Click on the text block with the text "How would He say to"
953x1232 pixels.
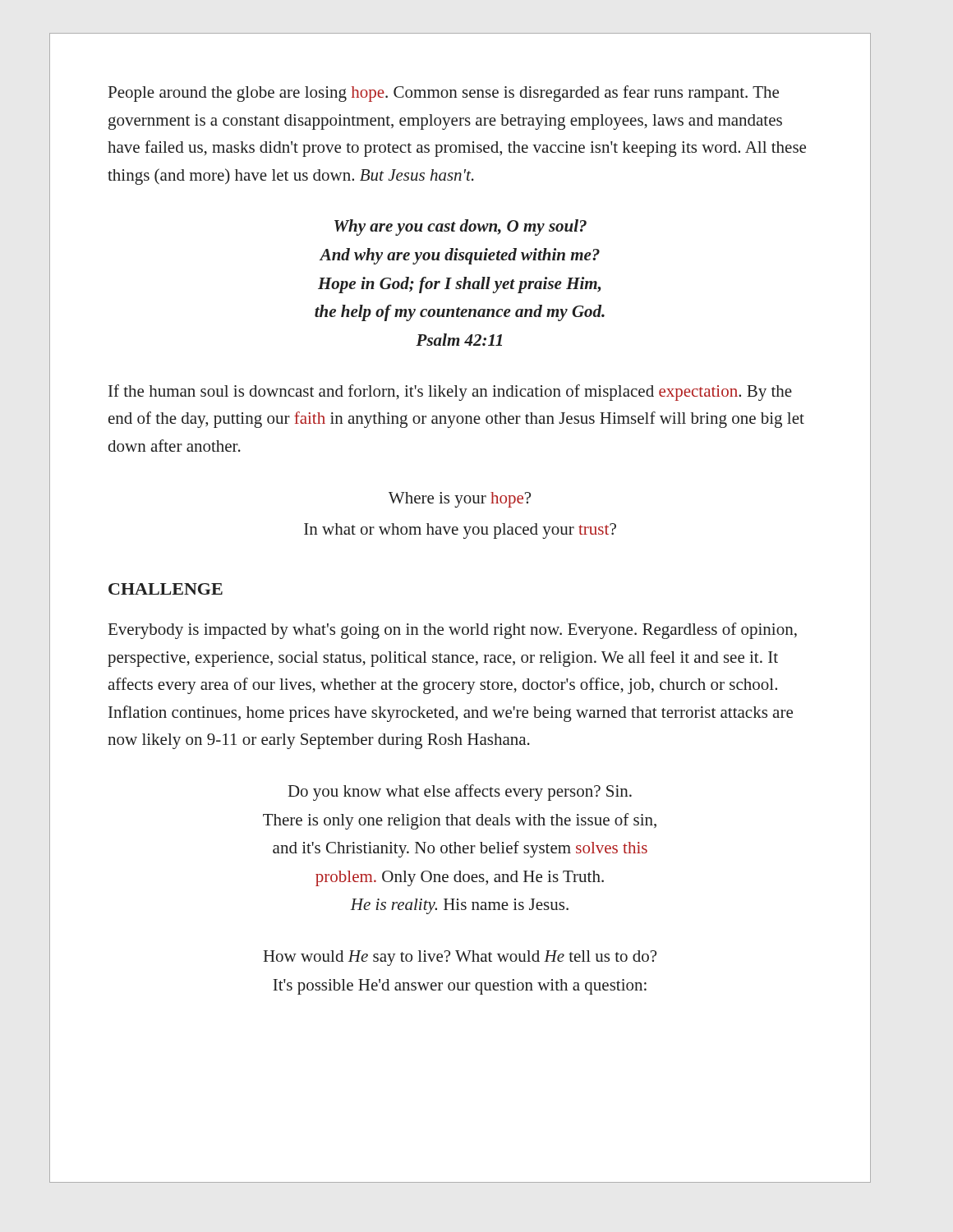click(x=460, y=970)
